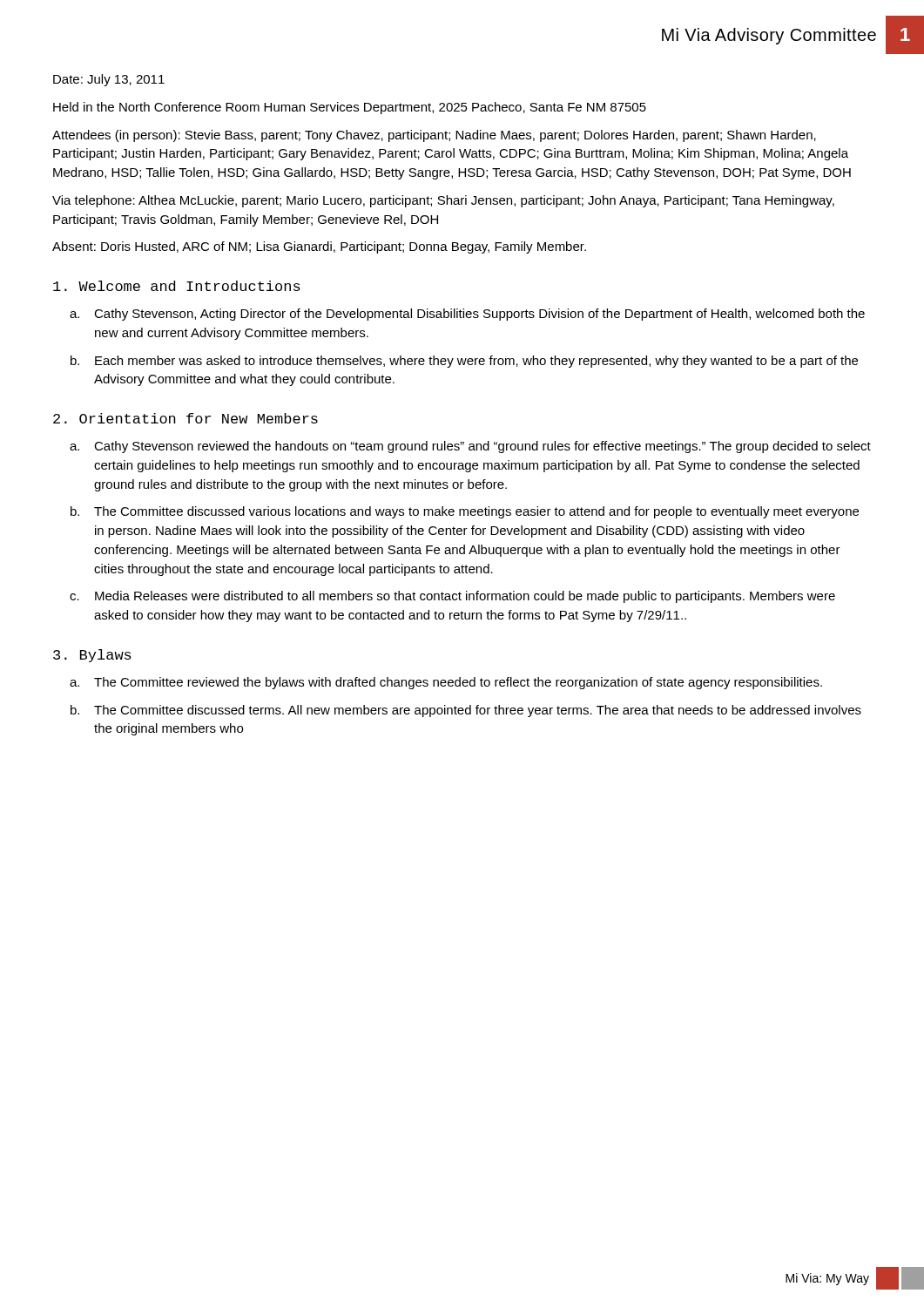Point to the text block starting "a. Cathy Stevenson, Acting"
The width and height of the screenshot is (924, 1307).
click(471, 323)
